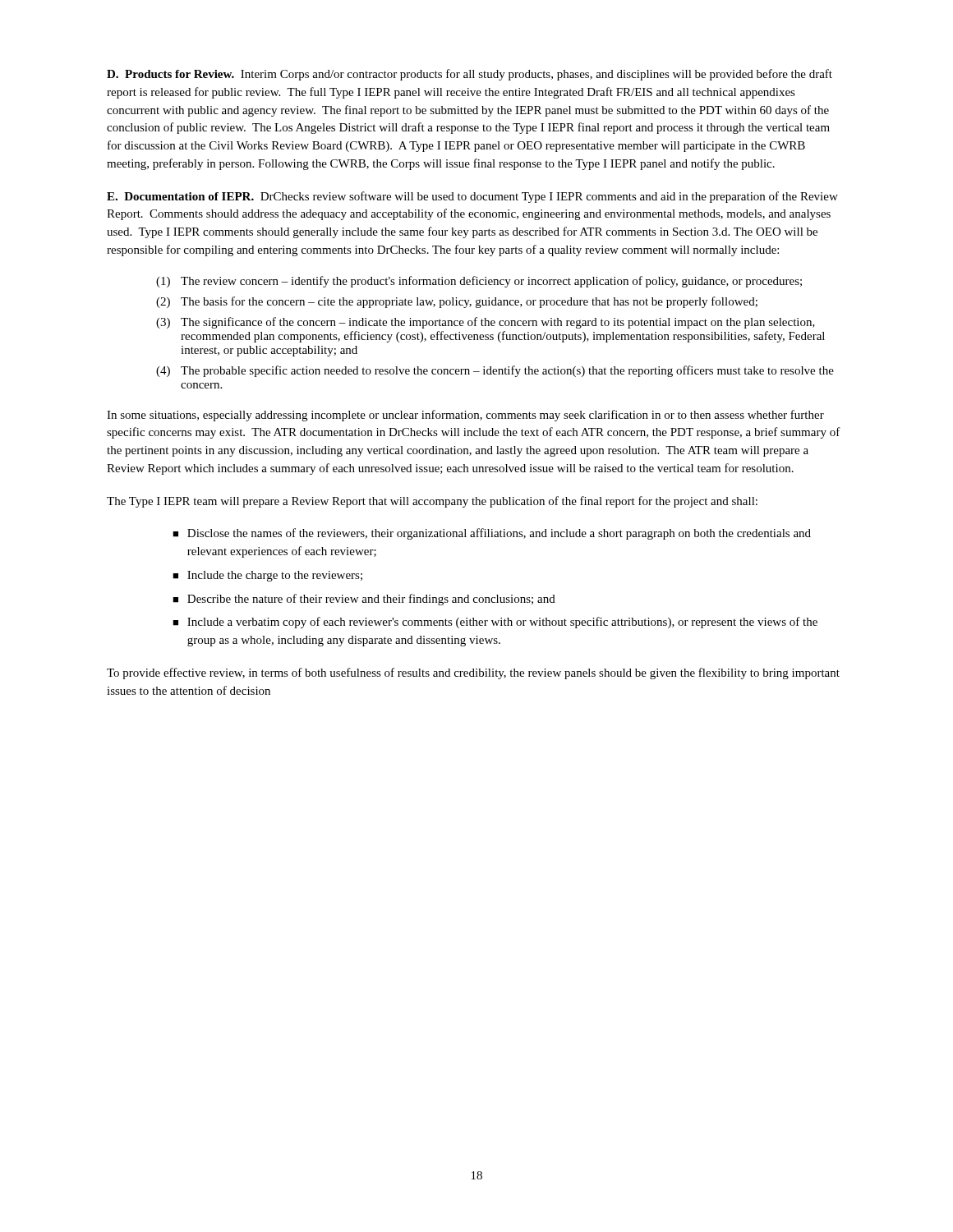The height and width of the screenshot is (1232, 953).
Task: Select the list item that says "(4) The probable specific"
Action: (x=501, y=377)
